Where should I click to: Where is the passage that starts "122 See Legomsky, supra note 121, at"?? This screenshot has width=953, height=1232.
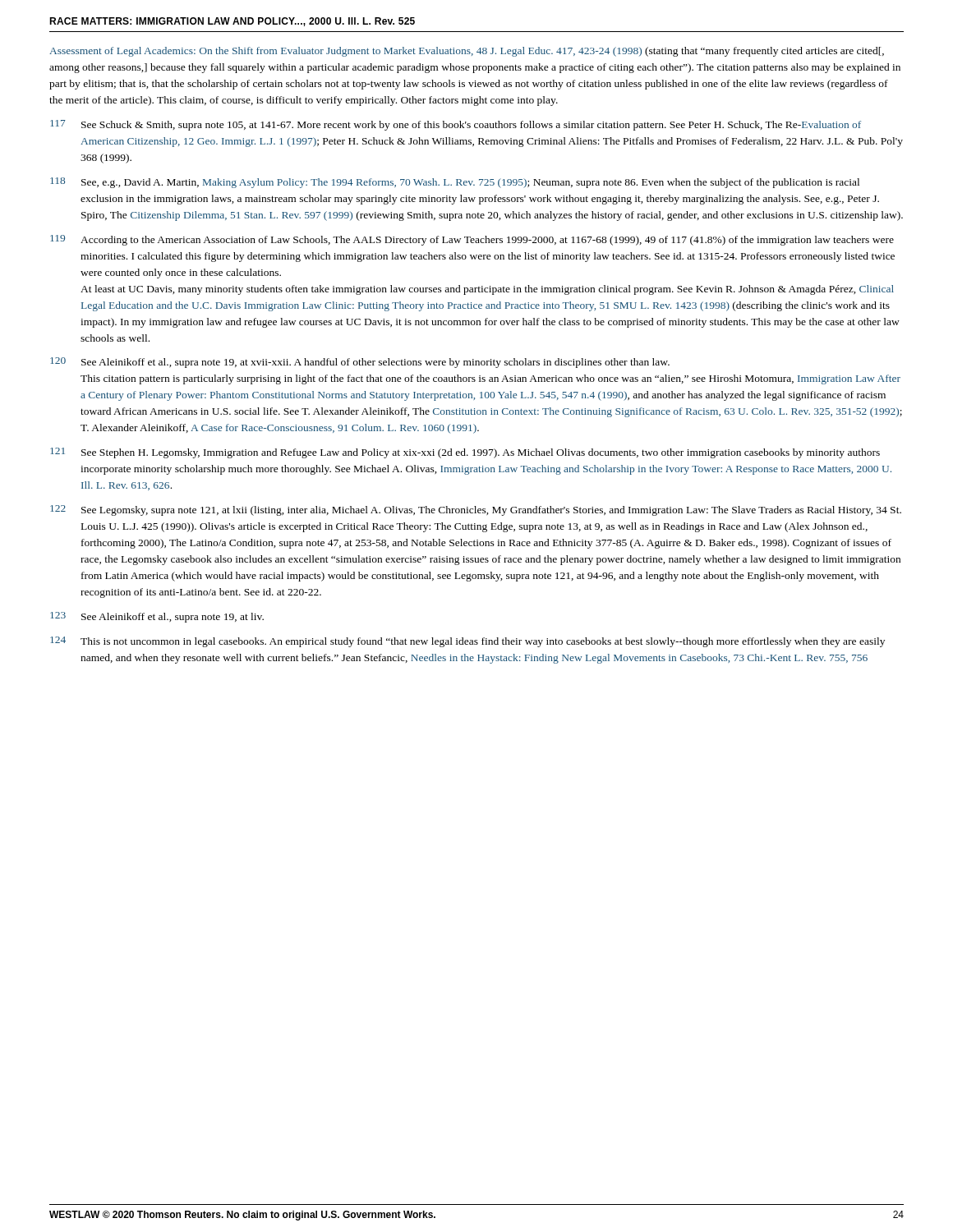point(476,551)
